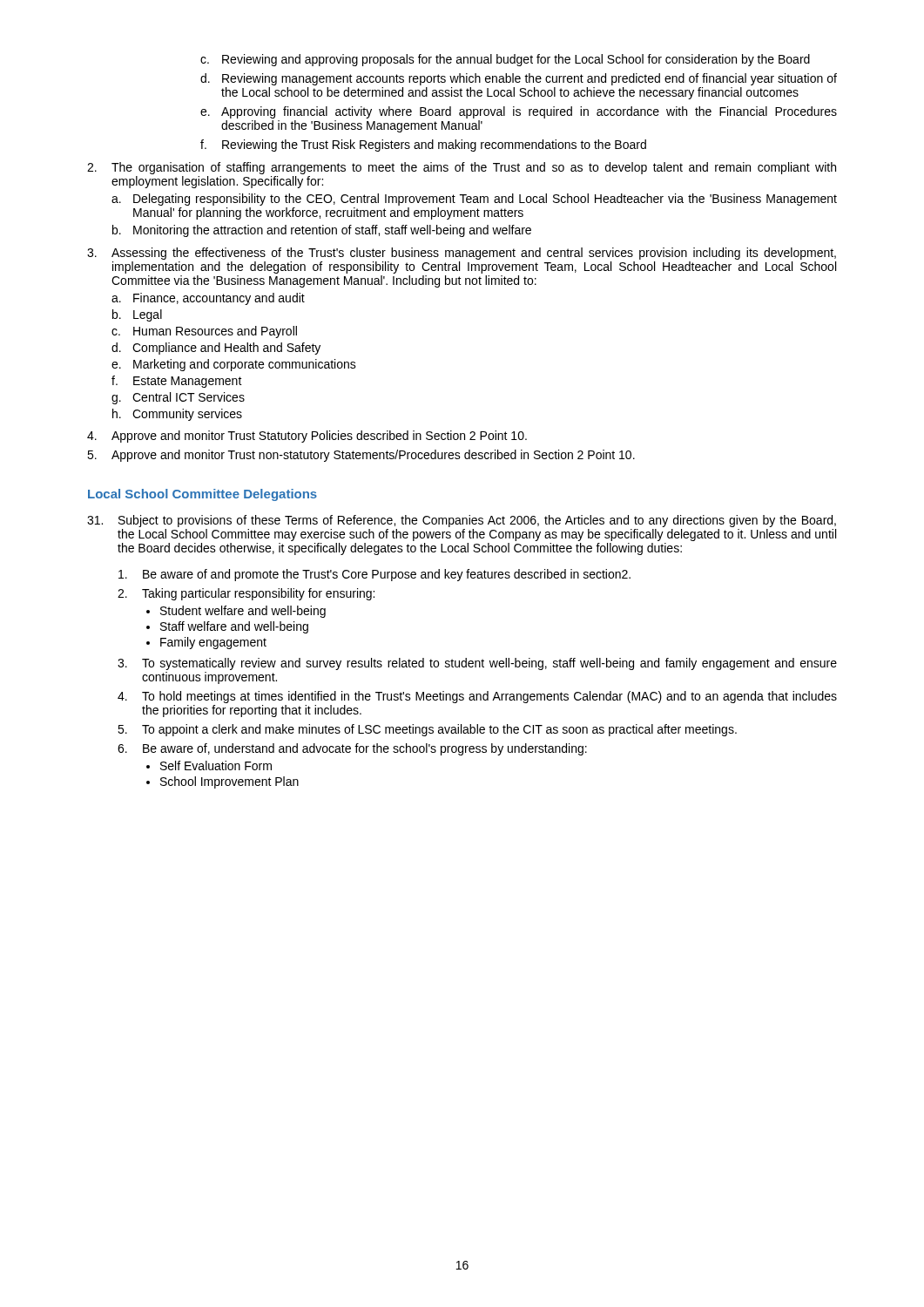
Task: Find the element starting "5. To appoint"
Action: (x=477, y=729)
